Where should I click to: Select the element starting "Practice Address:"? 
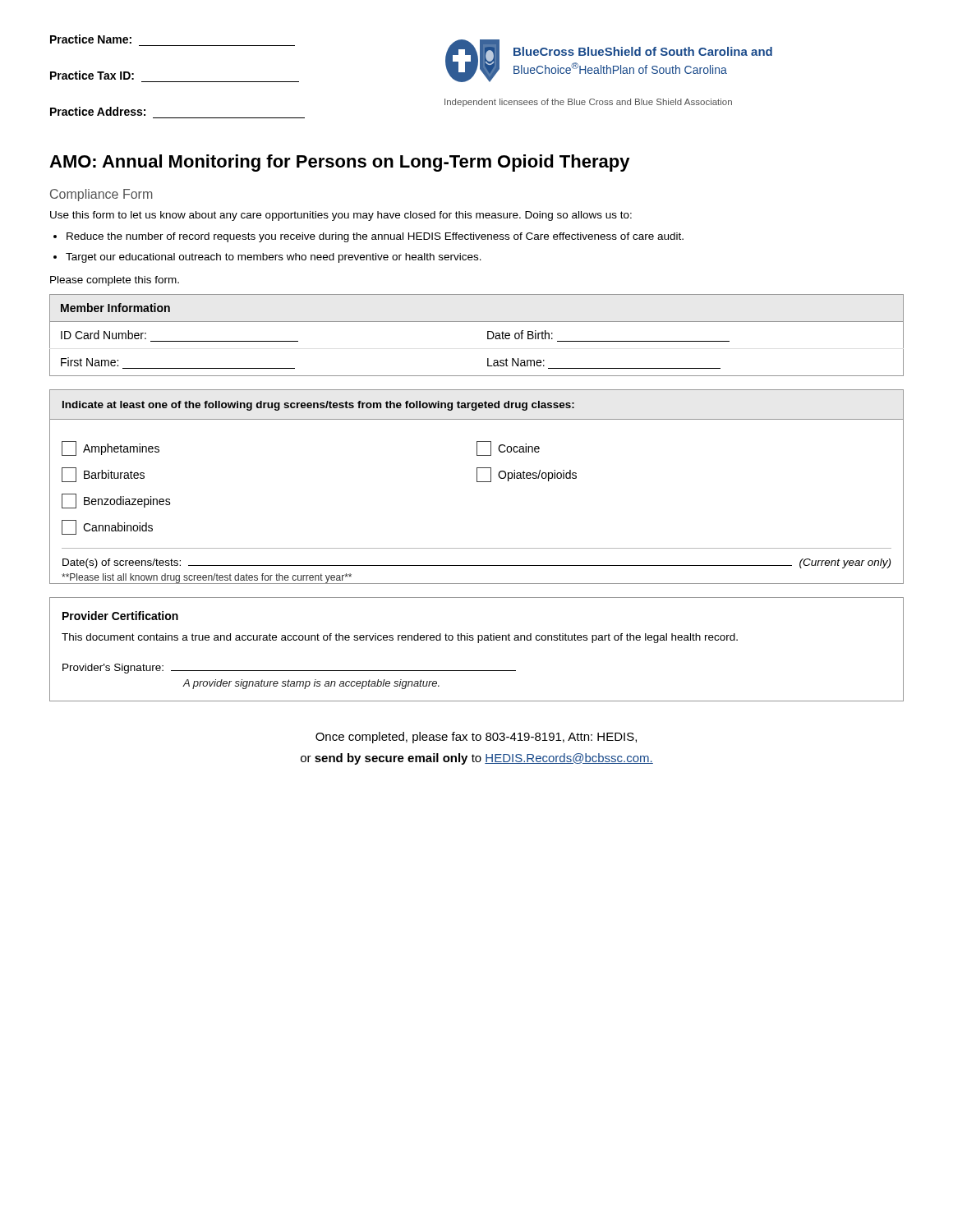[x=177, y=112]
